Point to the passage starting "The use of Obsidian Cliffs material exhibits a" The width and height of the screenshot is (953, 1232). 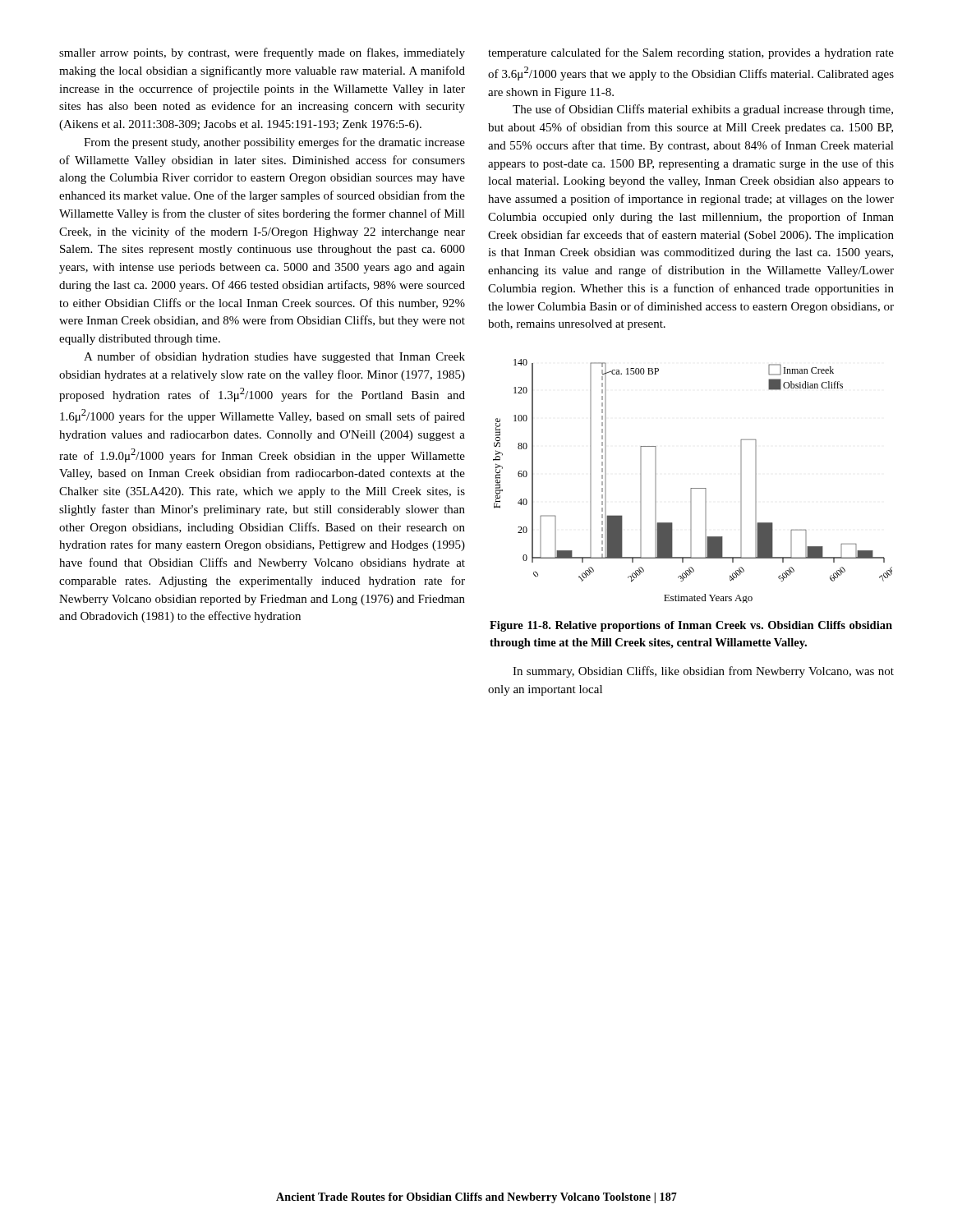[691, 217]
